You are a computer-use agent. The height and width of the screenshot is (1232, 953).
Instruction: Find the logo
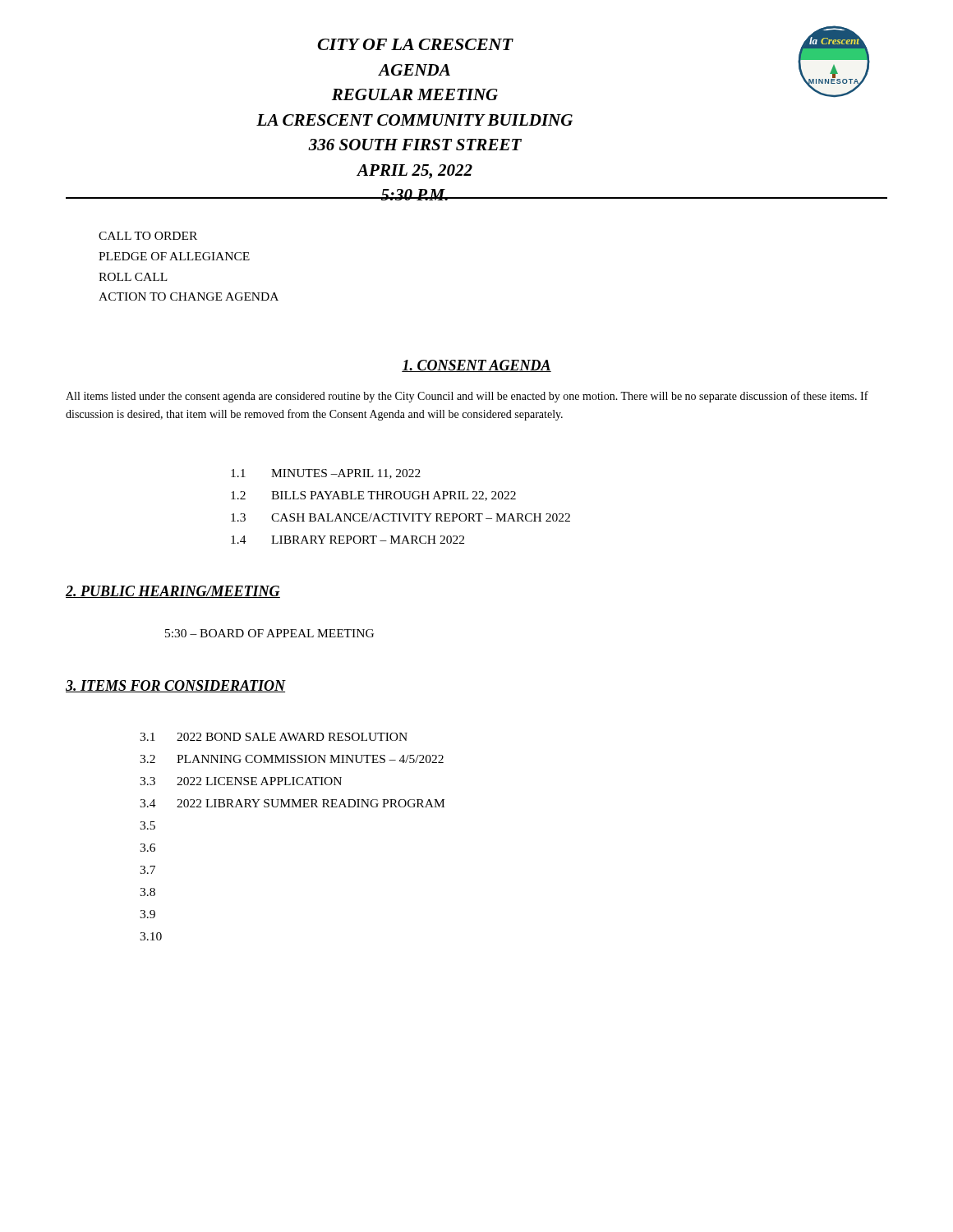(834, 62)
